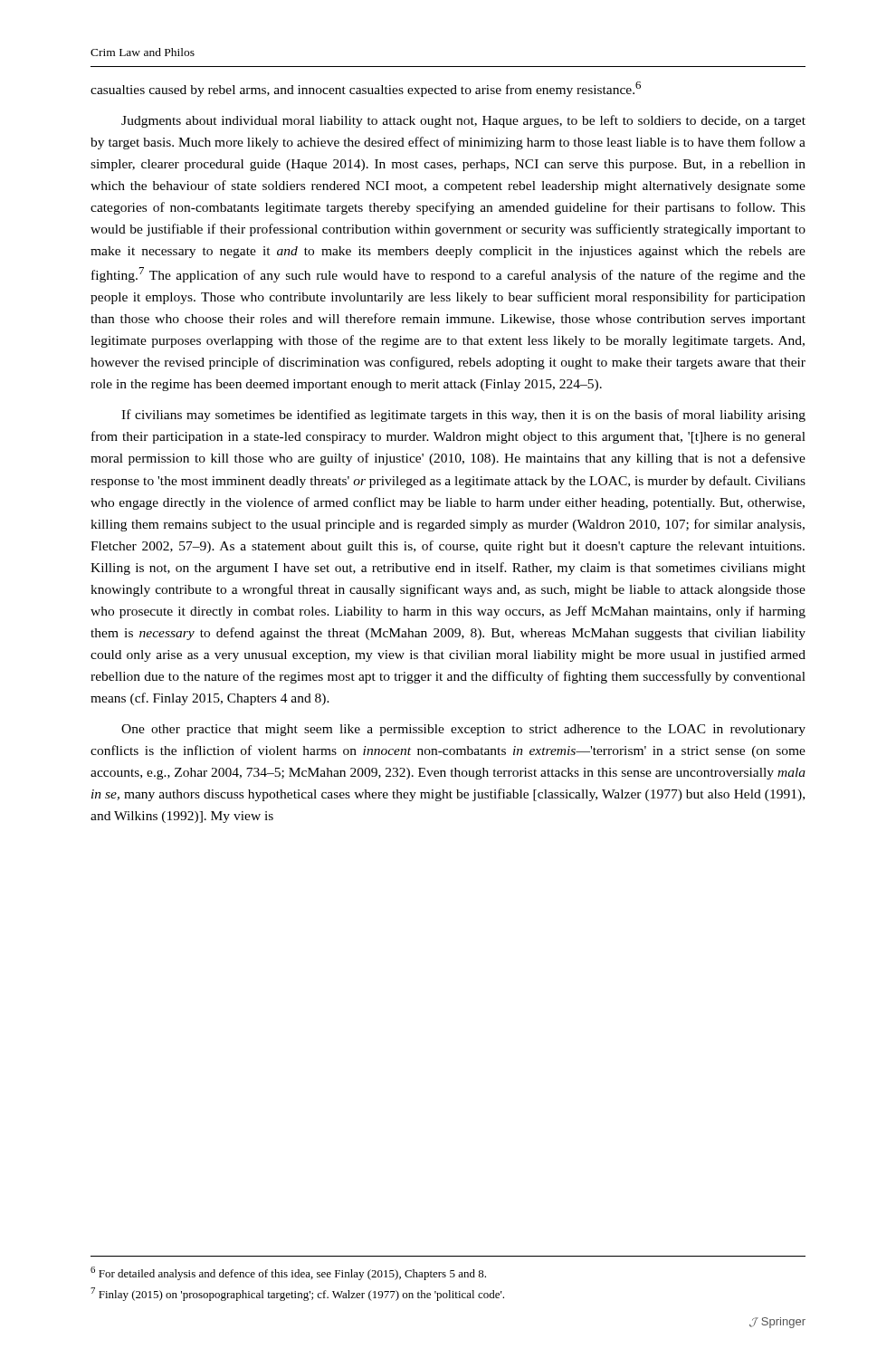Select the text block that says "casualties caused by"
Screen dimensions: 1358x896
448,451
